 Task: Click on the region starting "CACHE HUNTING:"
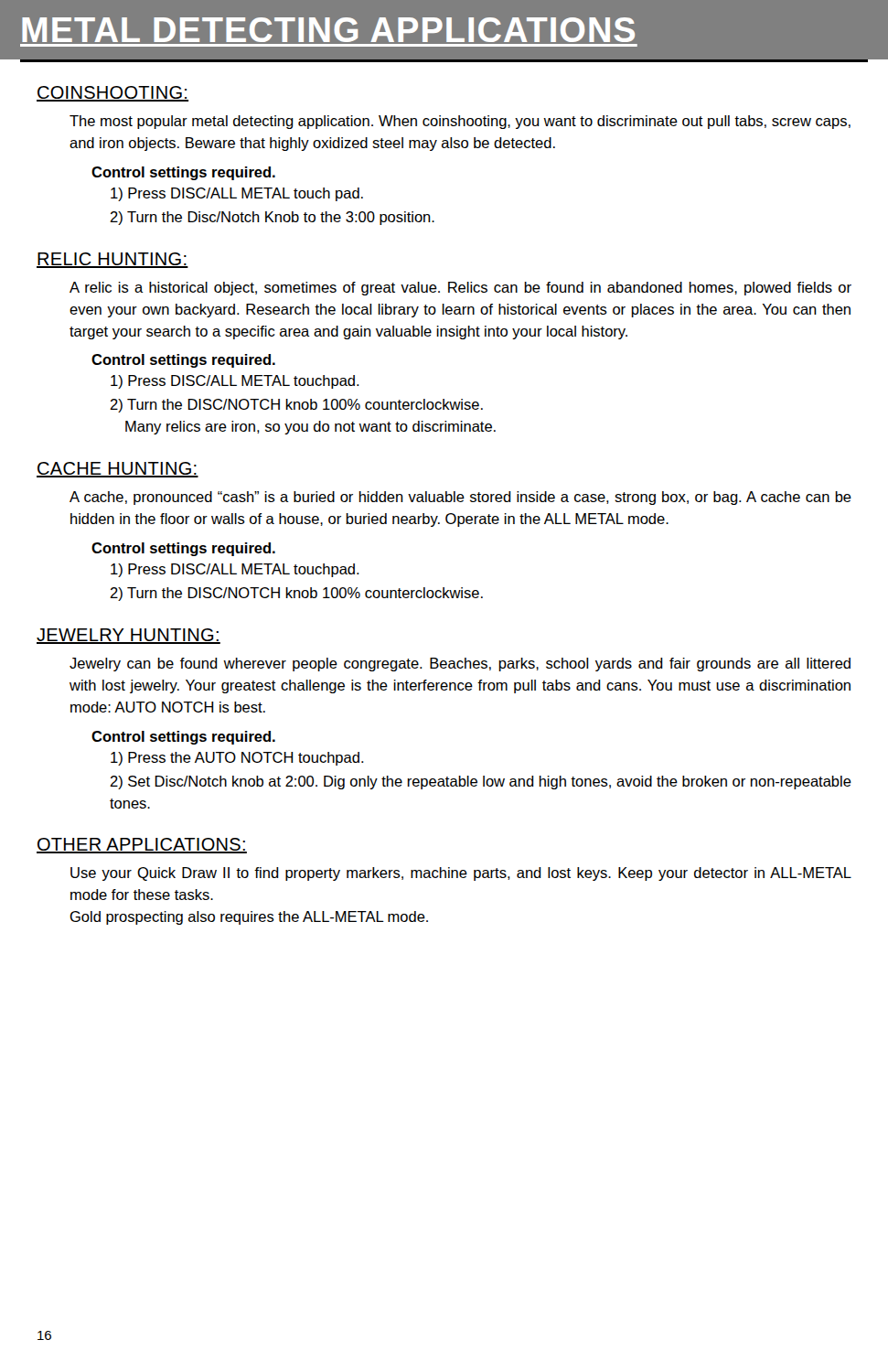pyautogui.click(x=117, y=468)
